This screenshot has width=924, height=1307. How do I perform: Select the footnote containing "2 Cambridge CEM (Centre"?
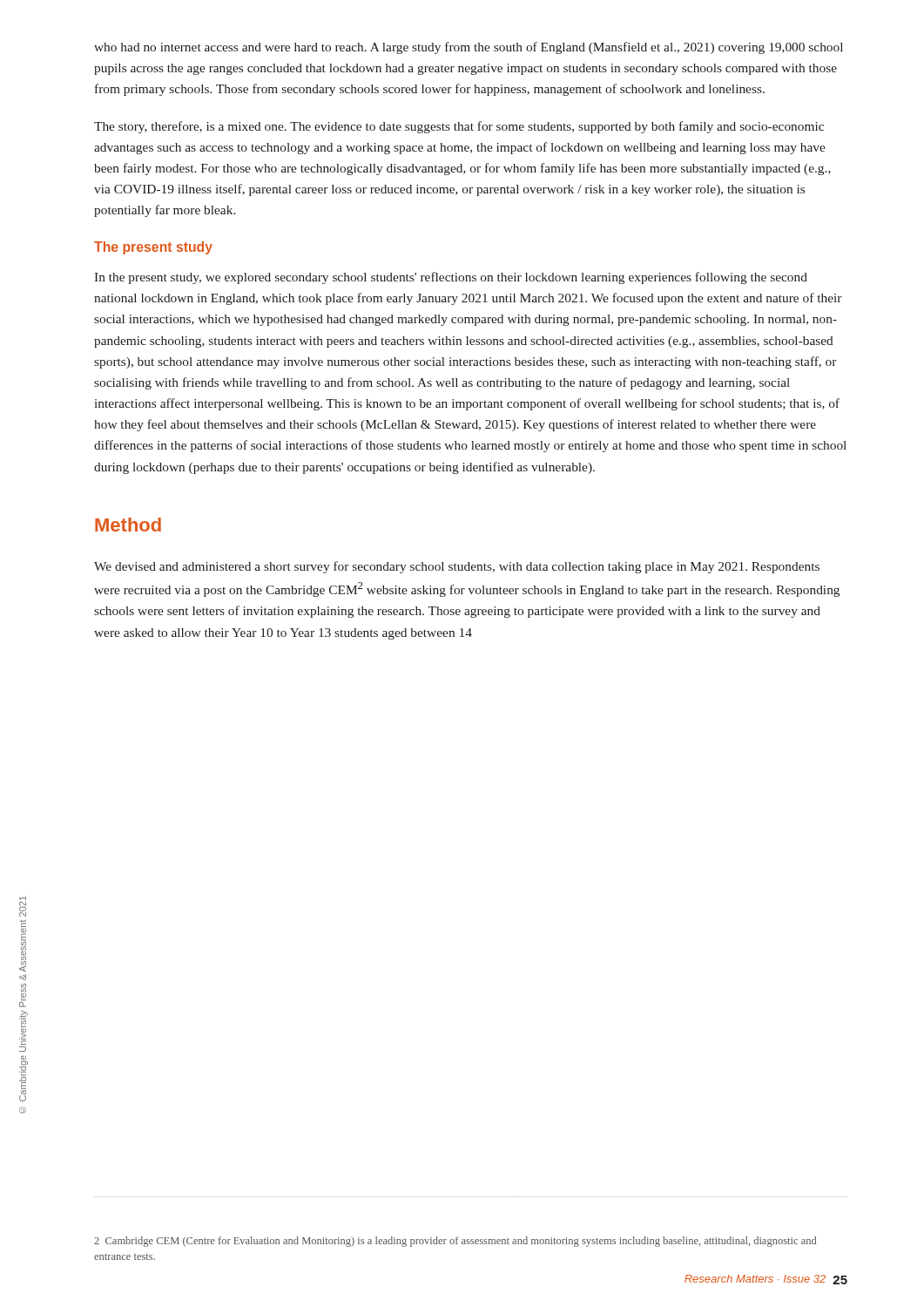click(x=471, y=1249)
